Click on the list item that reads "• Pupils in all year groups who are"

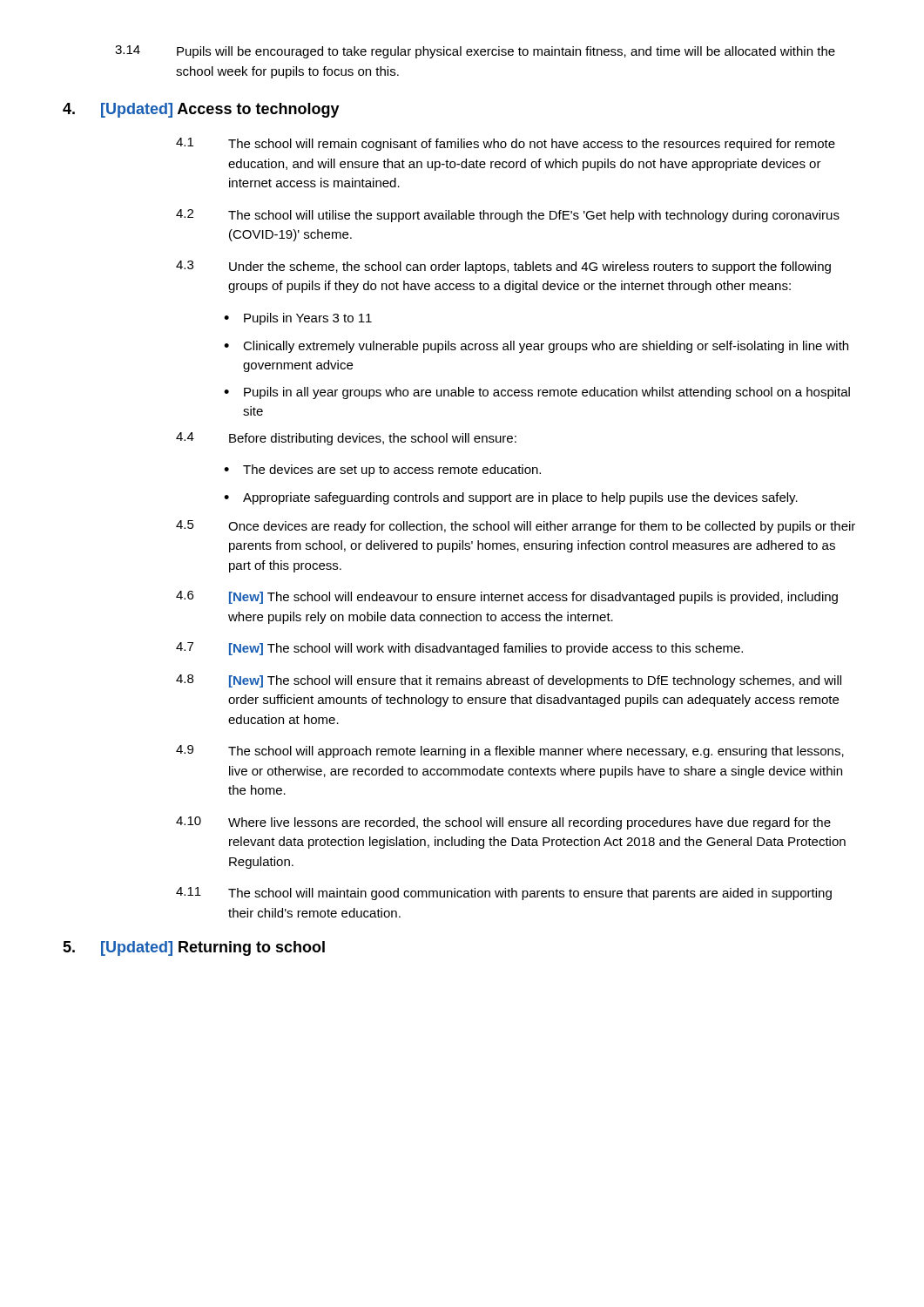coord(543,402)
